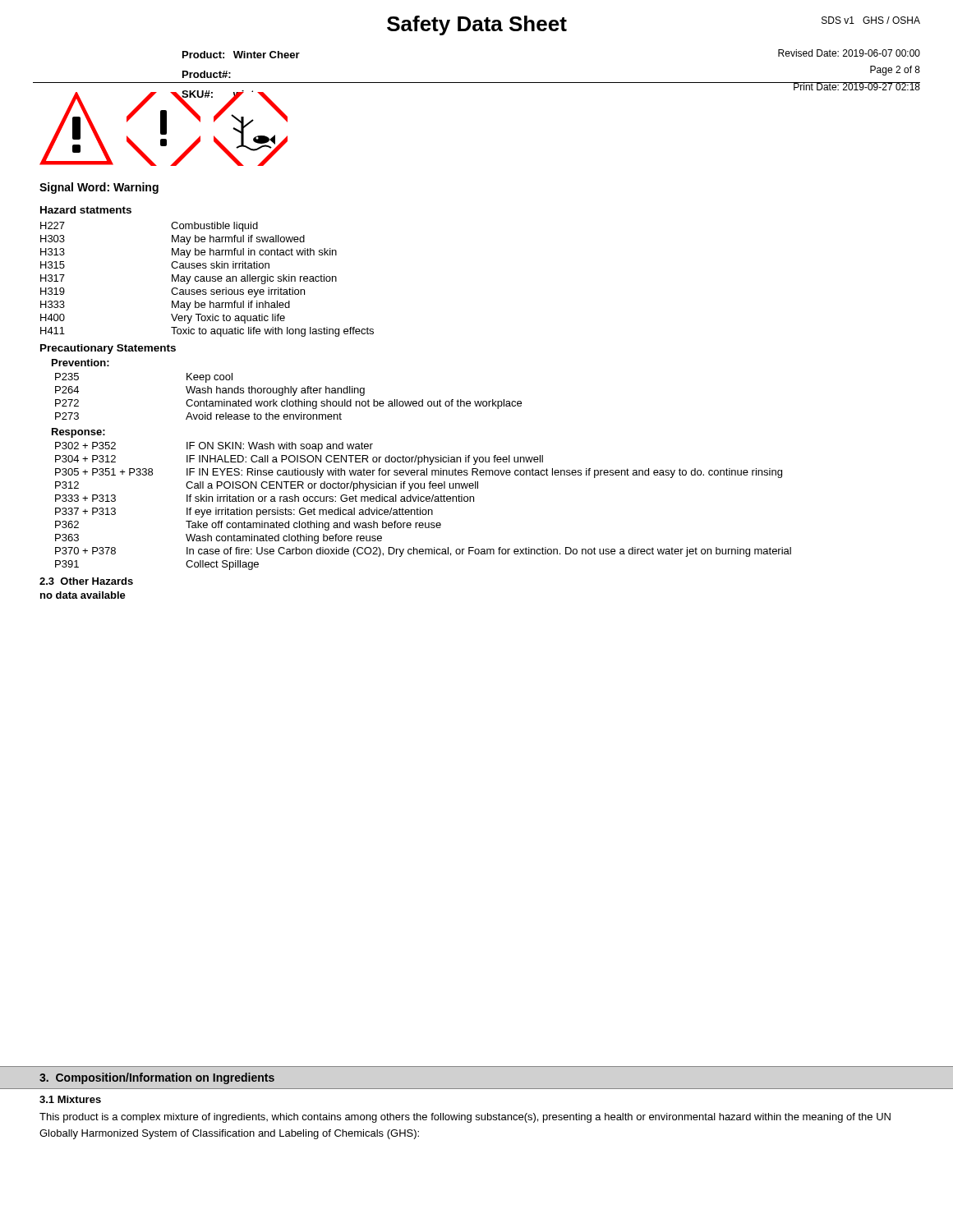This screenshot has height=1232, width=953.
Task: Select the text block starting "H313May be harmful"
Action: click(189, 253)
